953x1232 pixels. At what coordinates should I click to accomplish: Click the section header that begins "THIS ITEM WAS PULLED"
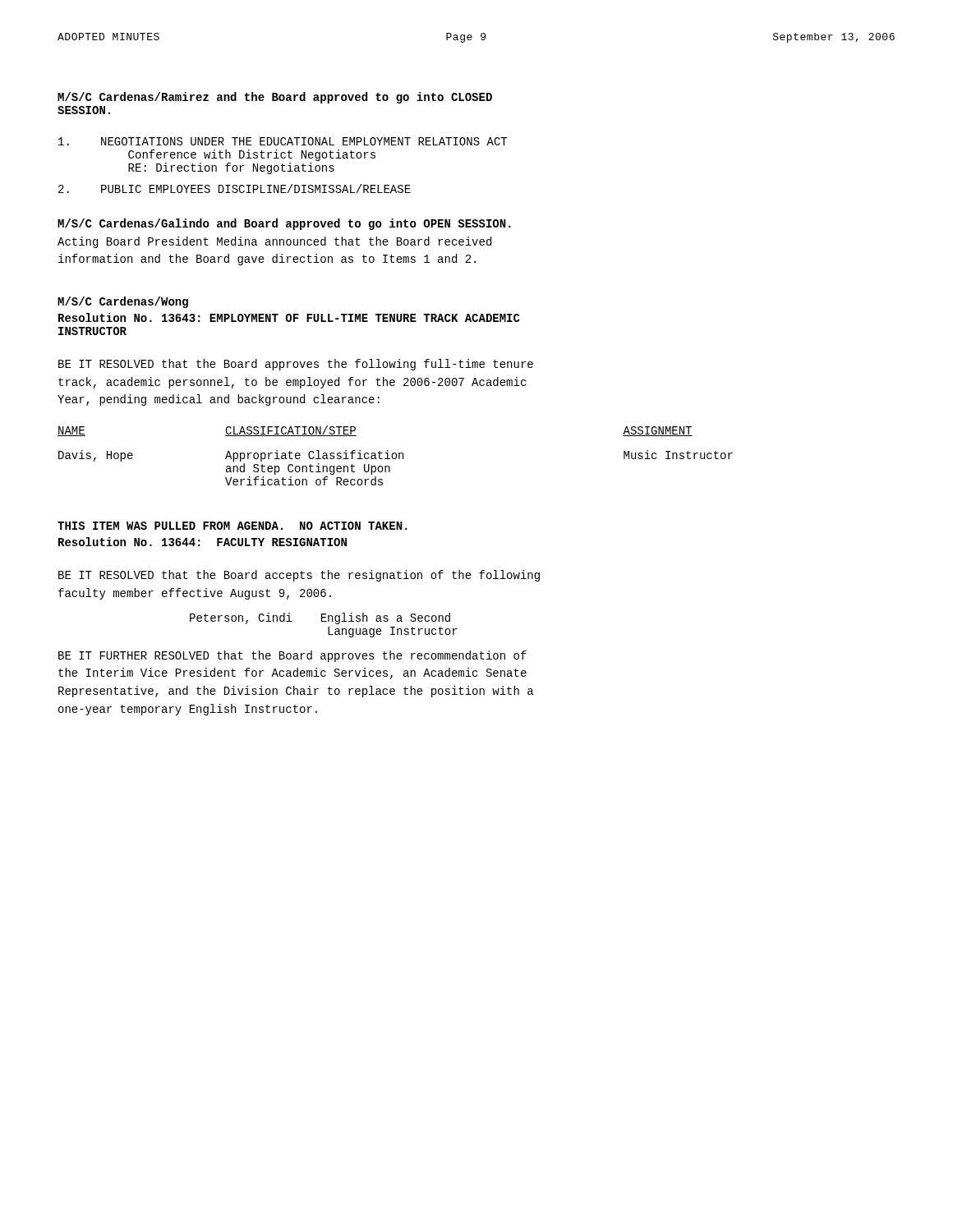click(232, 526)
